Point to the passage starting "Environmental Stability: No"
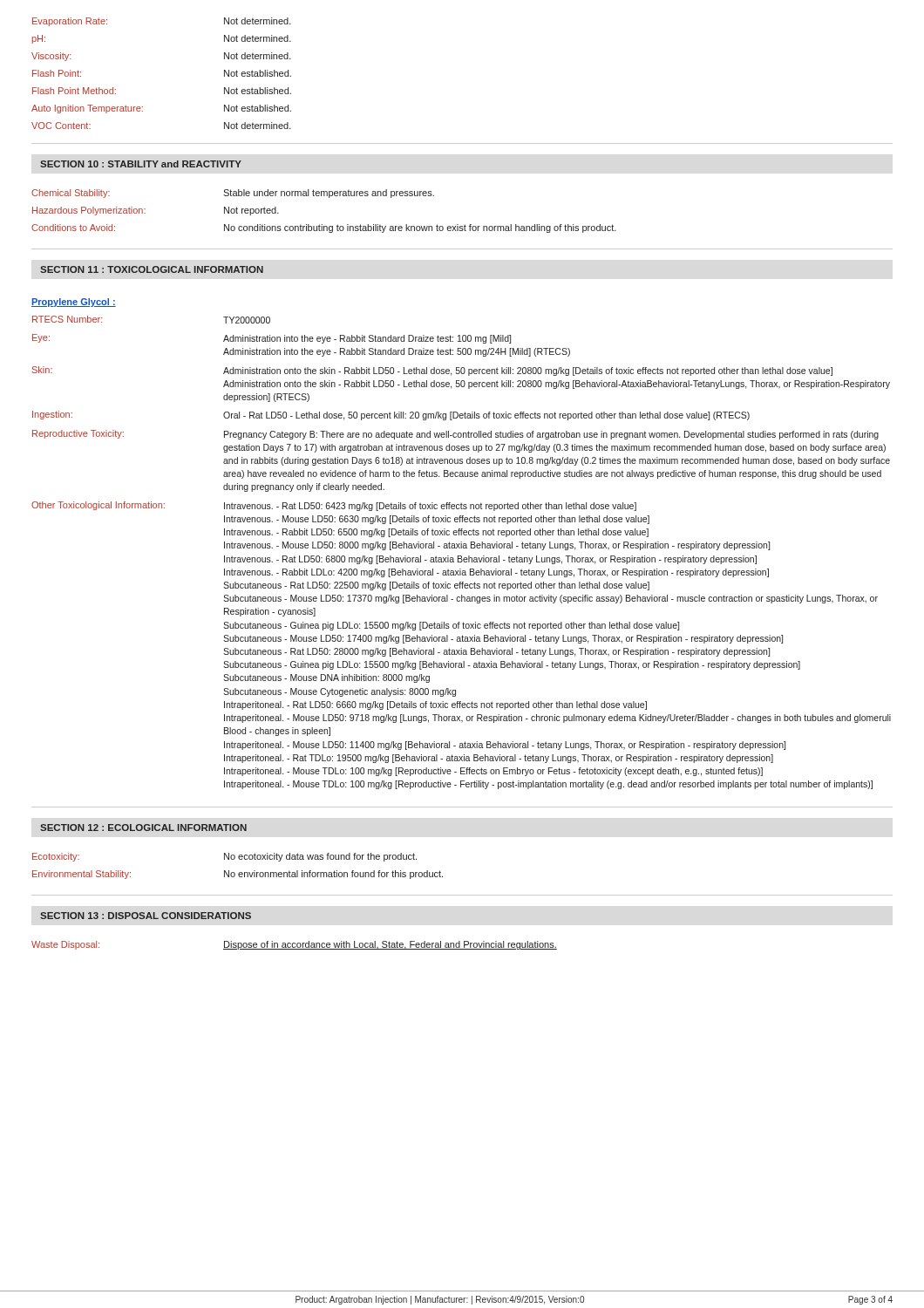924x1308 pixels. coord(238,875)
